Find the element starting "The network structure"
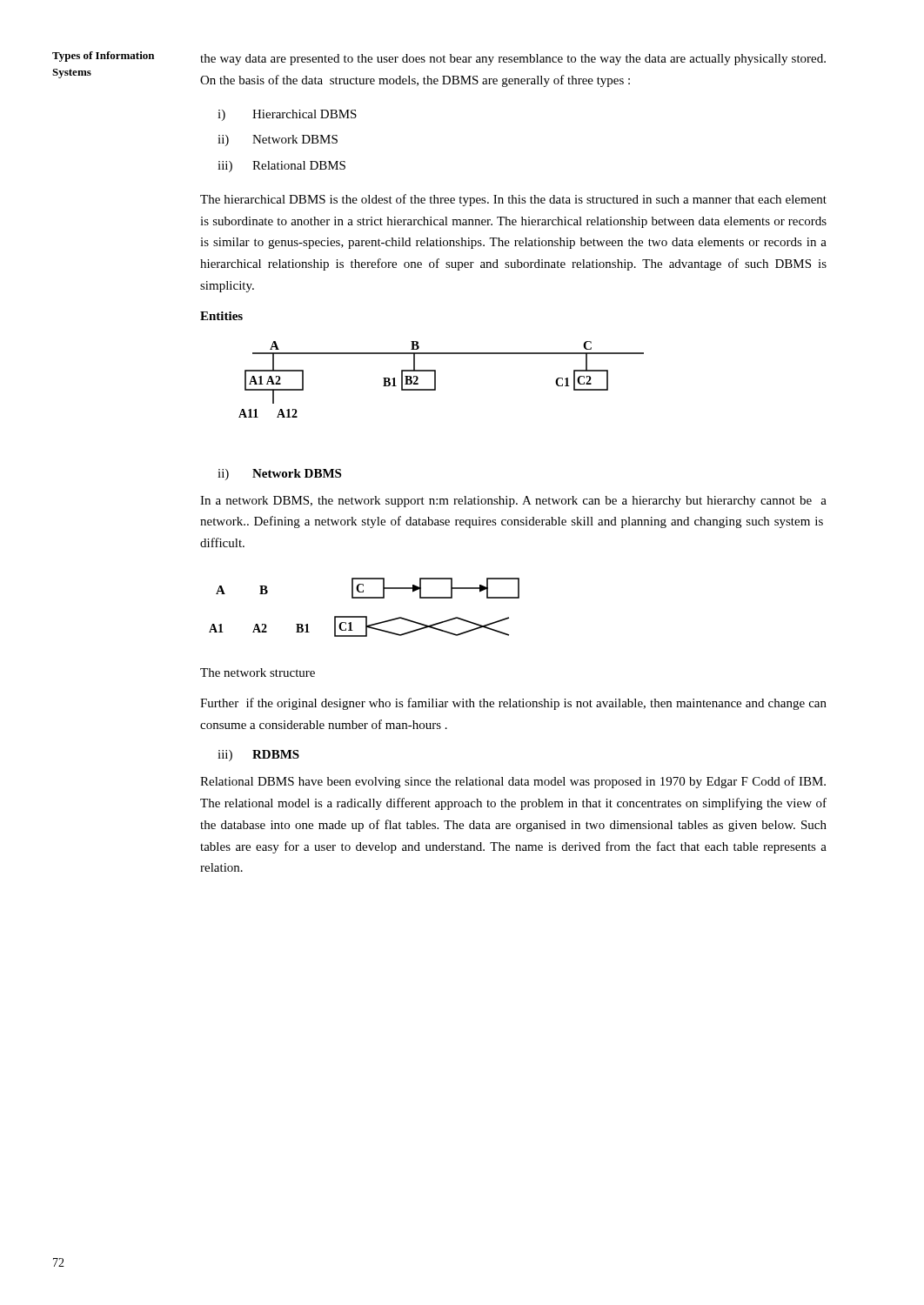 pos(258,672)
